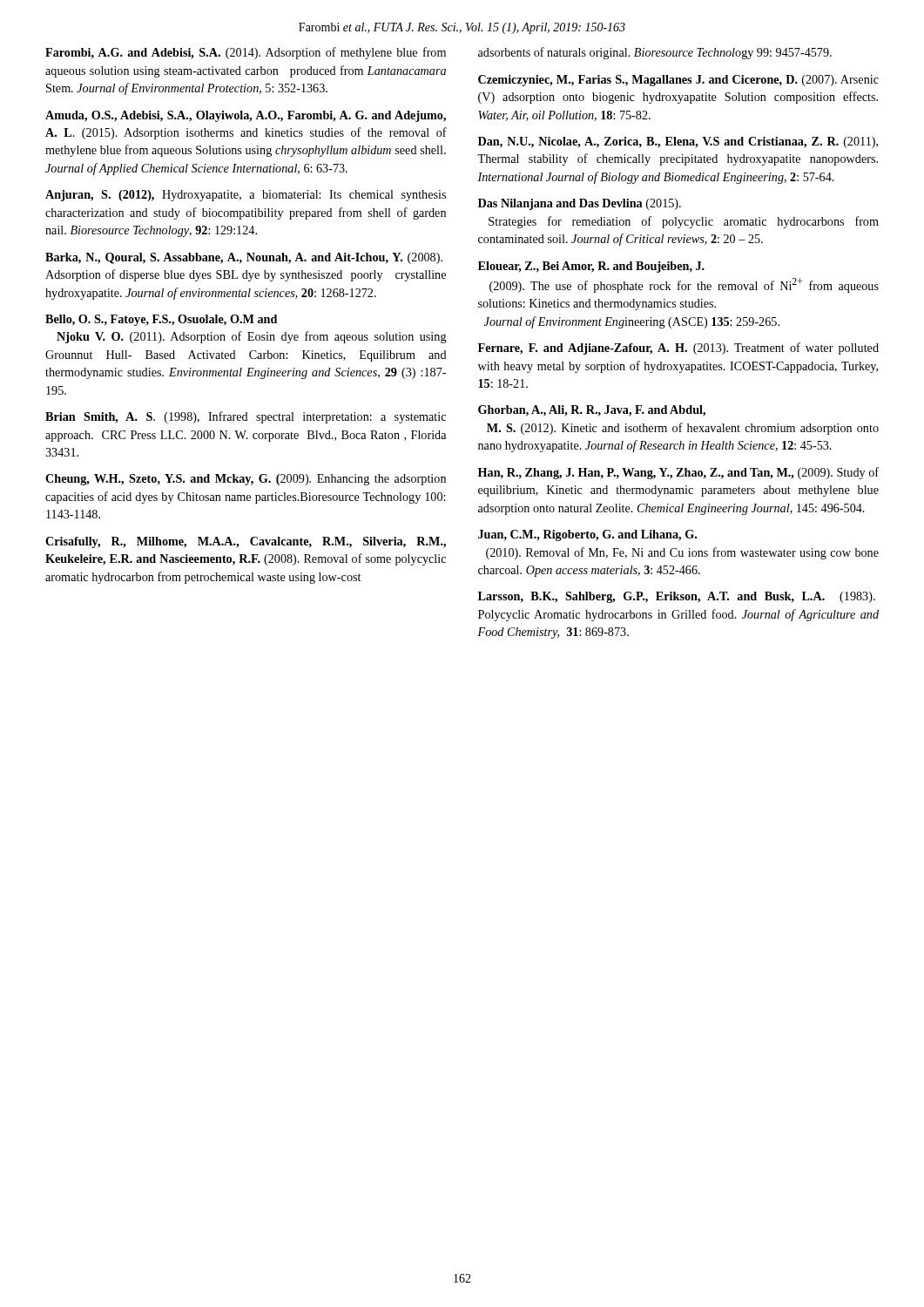
Task: Find the block starting "Farombi, A.G. and Adebisi, S.A. (2014). Adsorption of"
Action: [246, 70]
